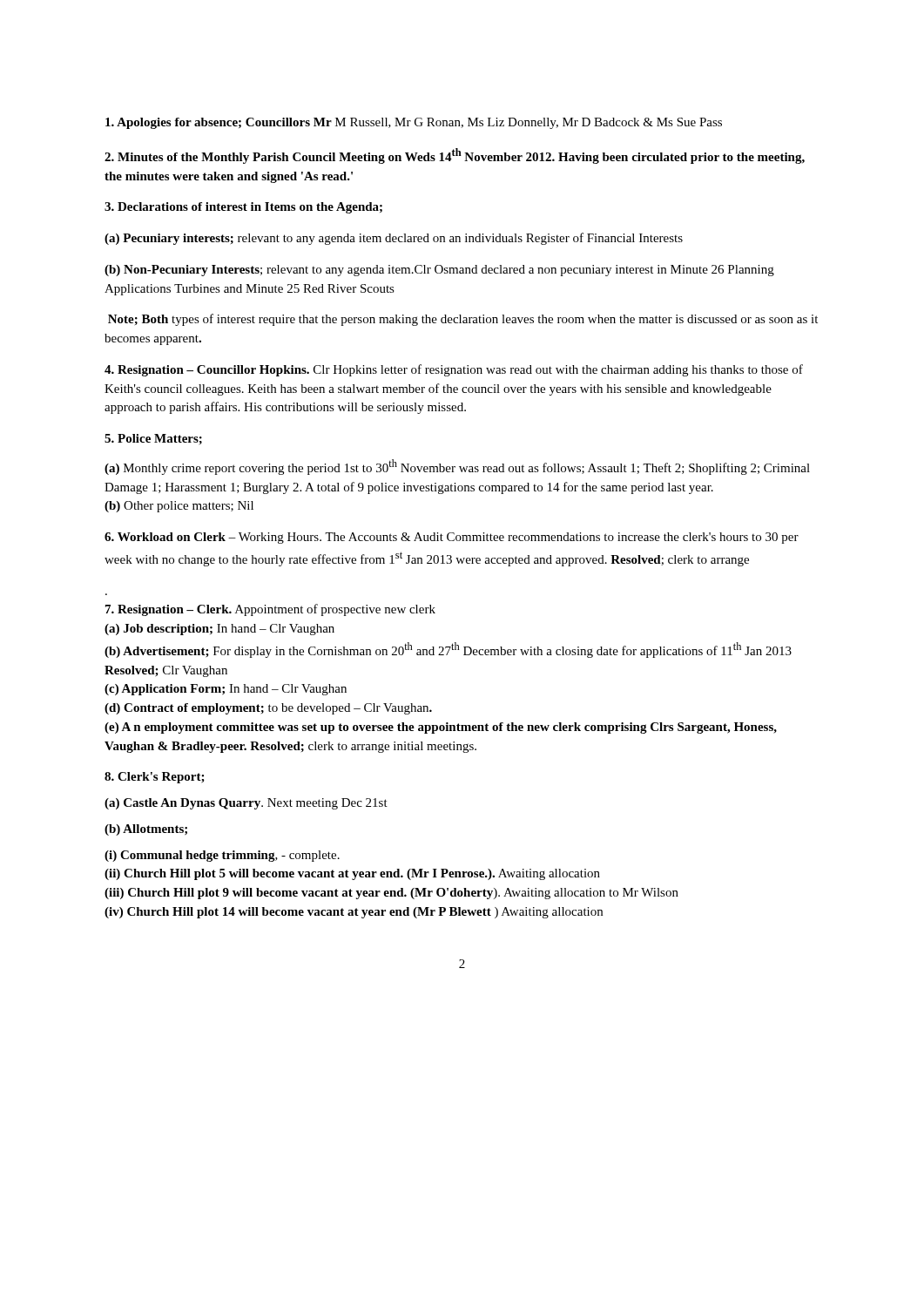Click on the region starting ". 7. Resignation"
The width and height of the screenshot is (924, 1307).
270,610
